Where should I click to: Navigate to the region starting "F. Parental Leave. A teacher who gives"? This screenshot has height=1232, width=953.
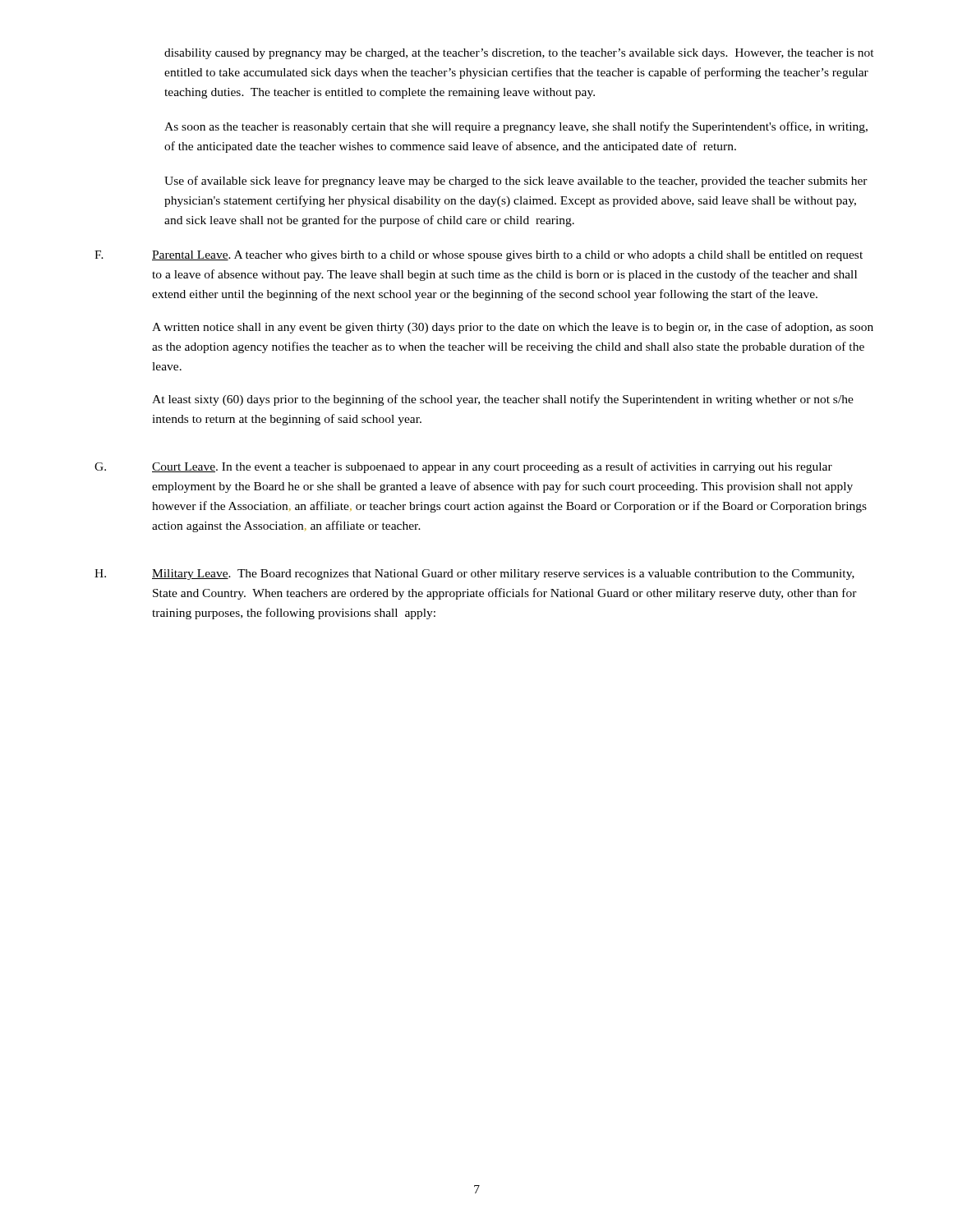485,343
